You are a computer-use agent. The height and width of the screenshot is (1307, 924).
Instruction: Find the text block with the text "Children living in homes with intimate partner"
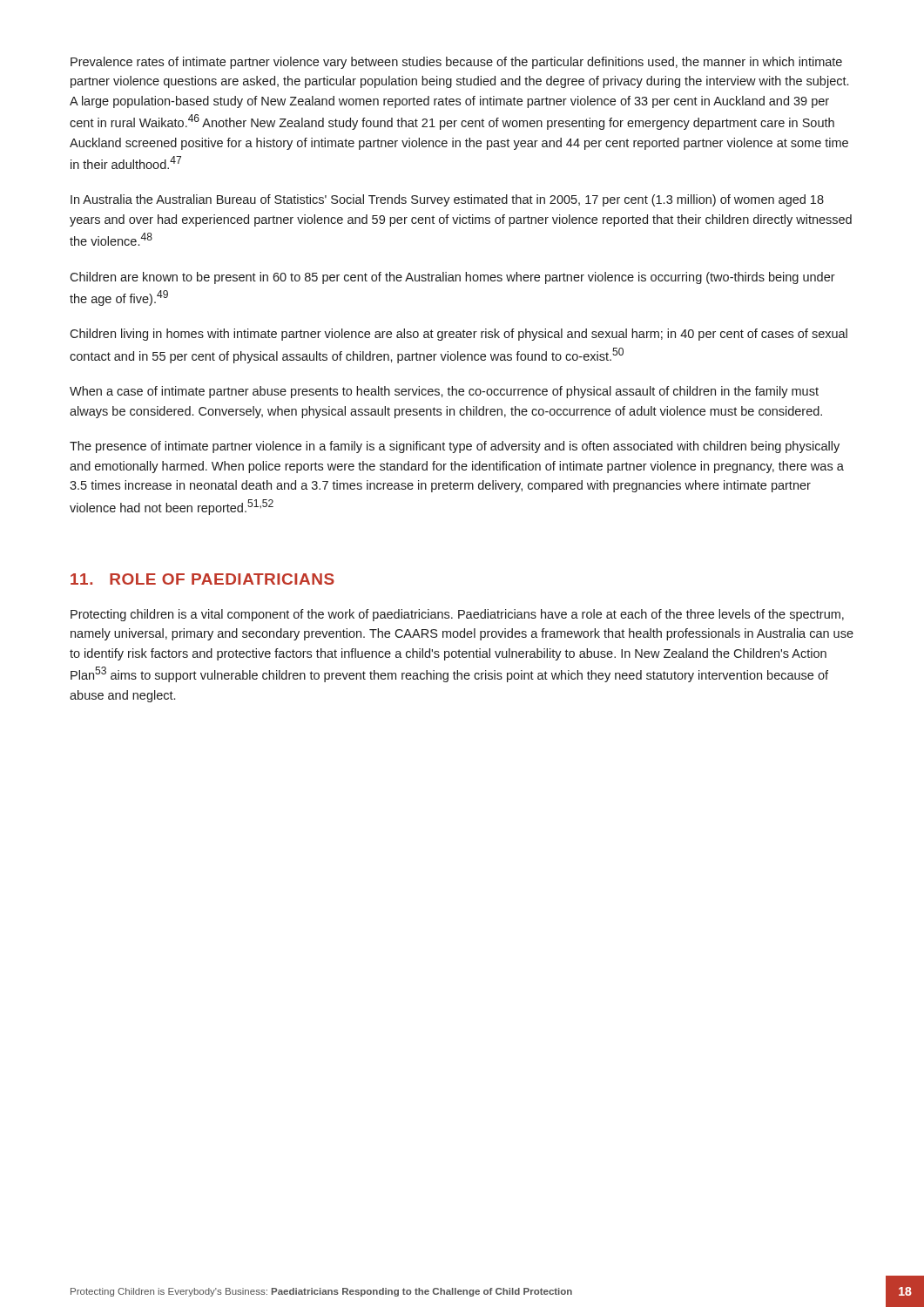pos(459,345)
